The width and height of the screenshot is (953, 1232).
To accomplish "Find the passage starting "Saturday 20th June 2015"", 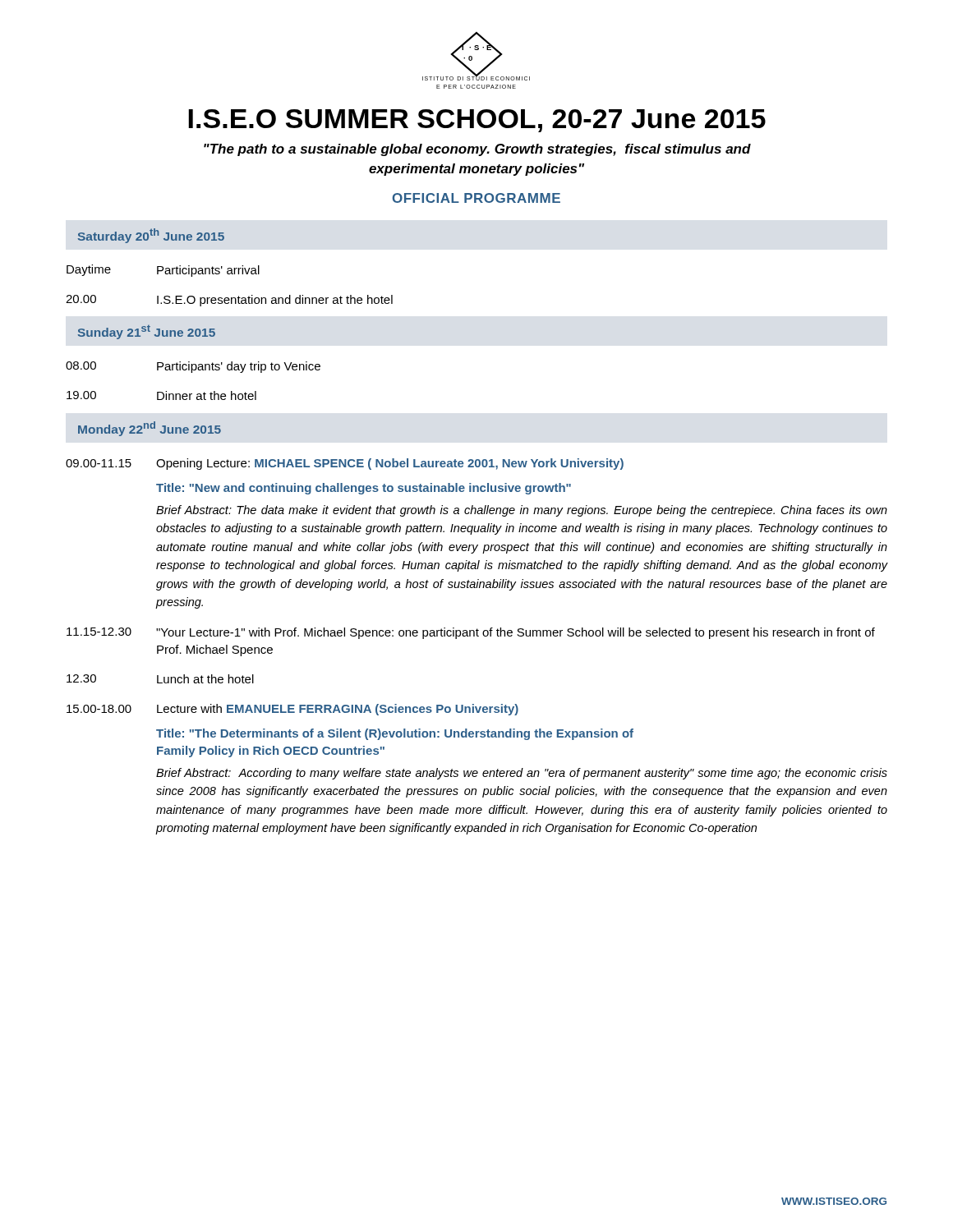I will tap(151, 234).
